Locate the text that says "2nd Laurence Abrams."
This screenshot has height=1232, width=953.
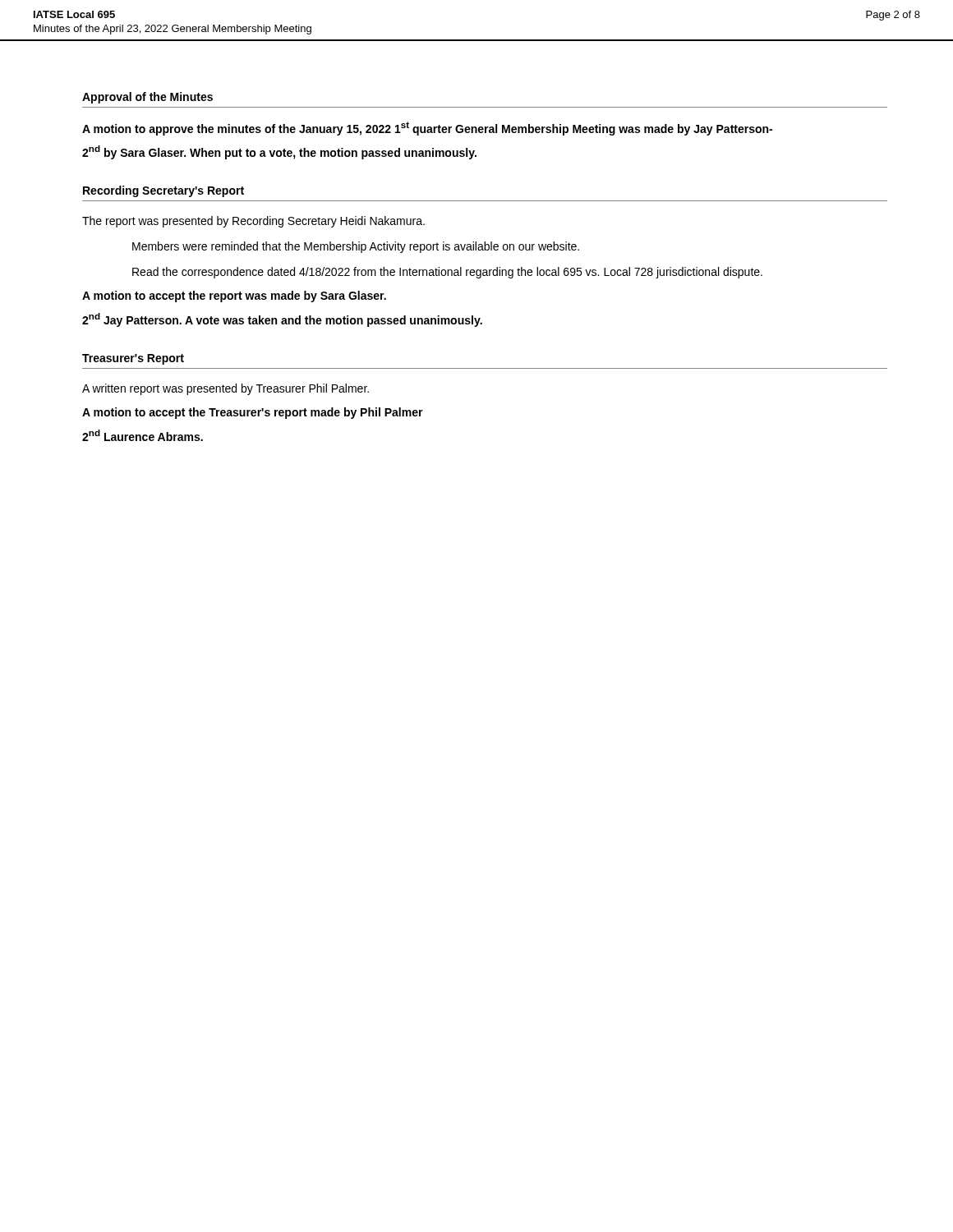tap(143, 435)
